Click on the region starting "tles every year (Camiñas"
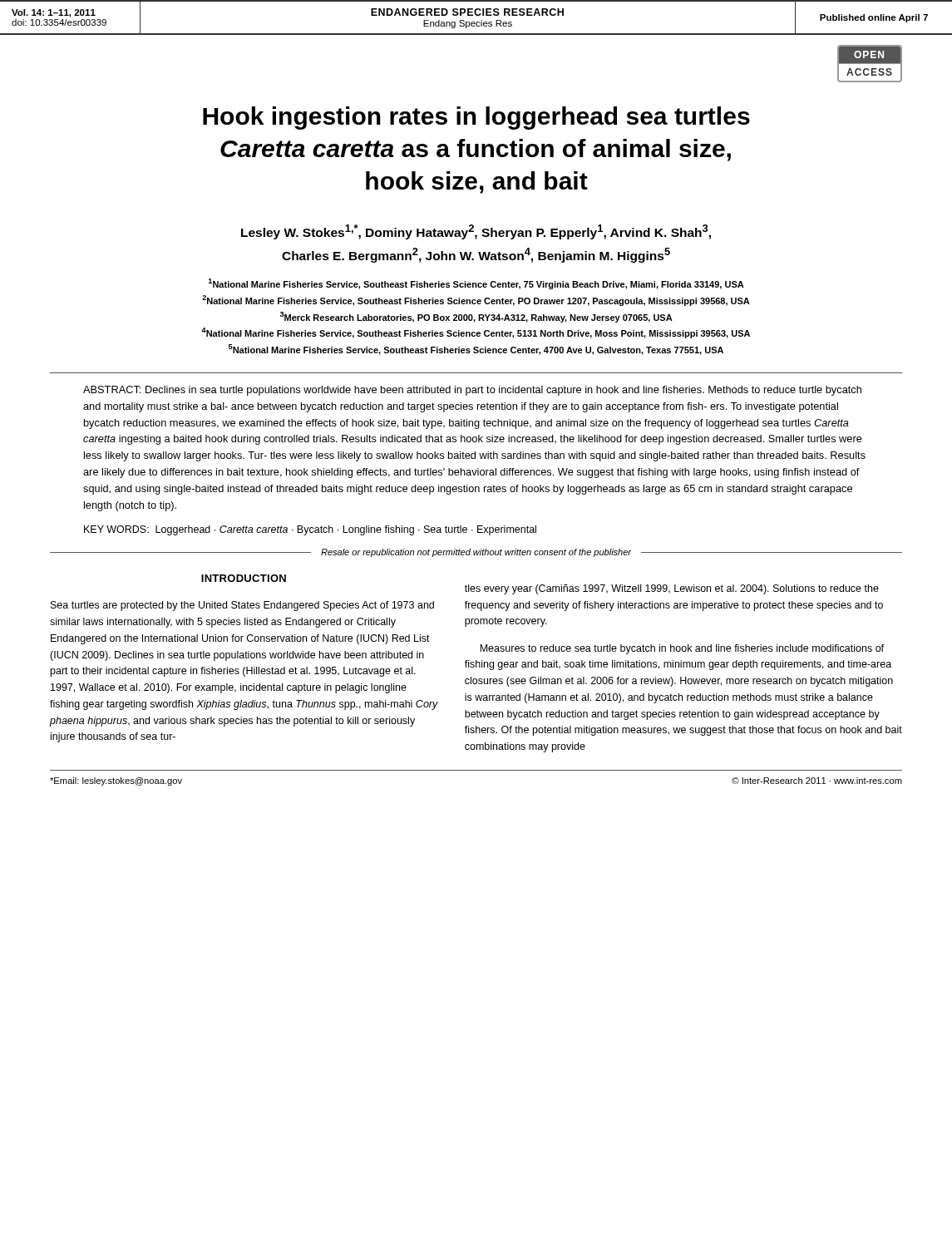952x1247 pixels. coord(683,668)
